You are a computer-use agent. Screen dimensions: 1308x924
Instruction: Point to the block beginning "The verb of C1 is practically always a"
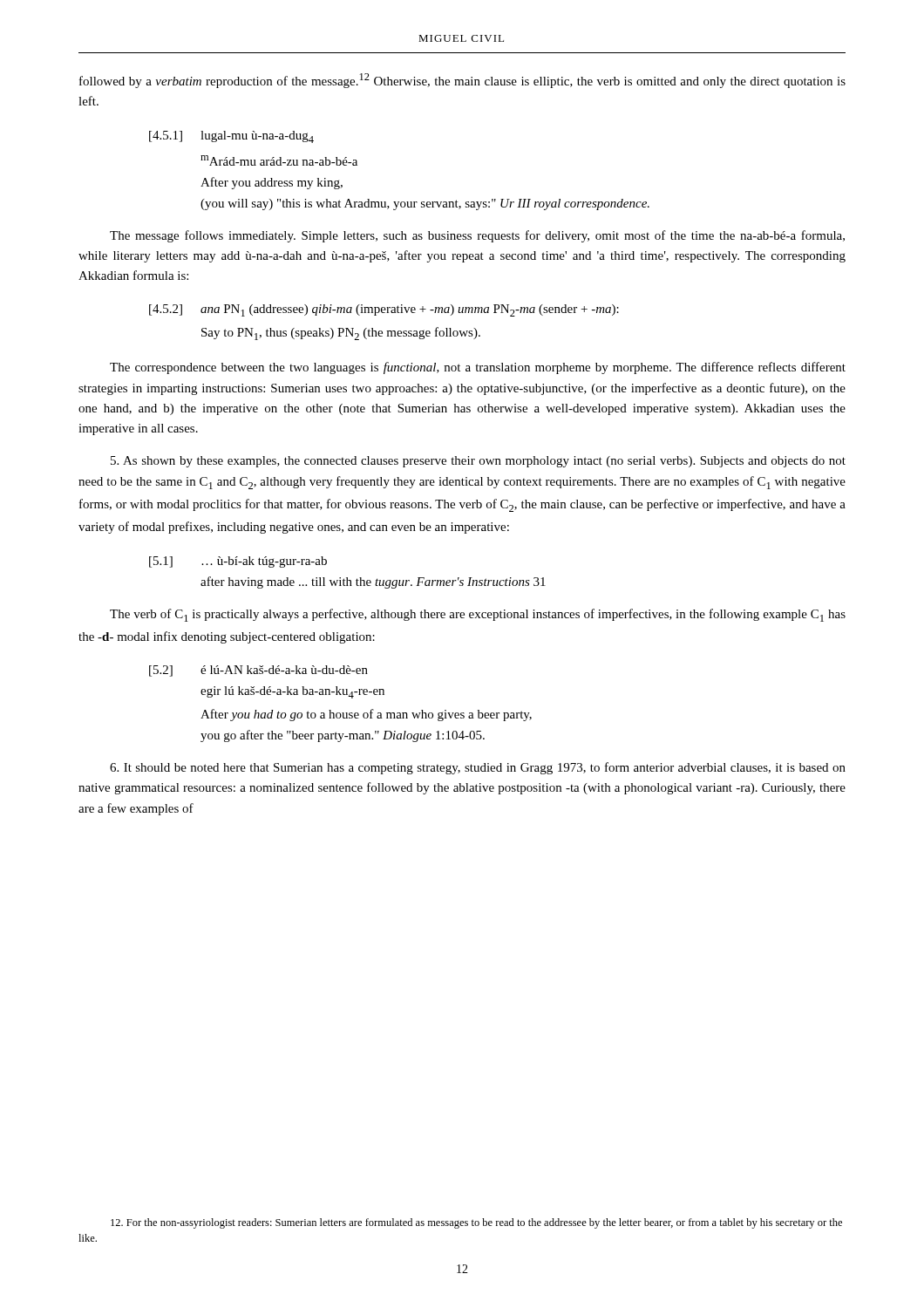[462, 625]
